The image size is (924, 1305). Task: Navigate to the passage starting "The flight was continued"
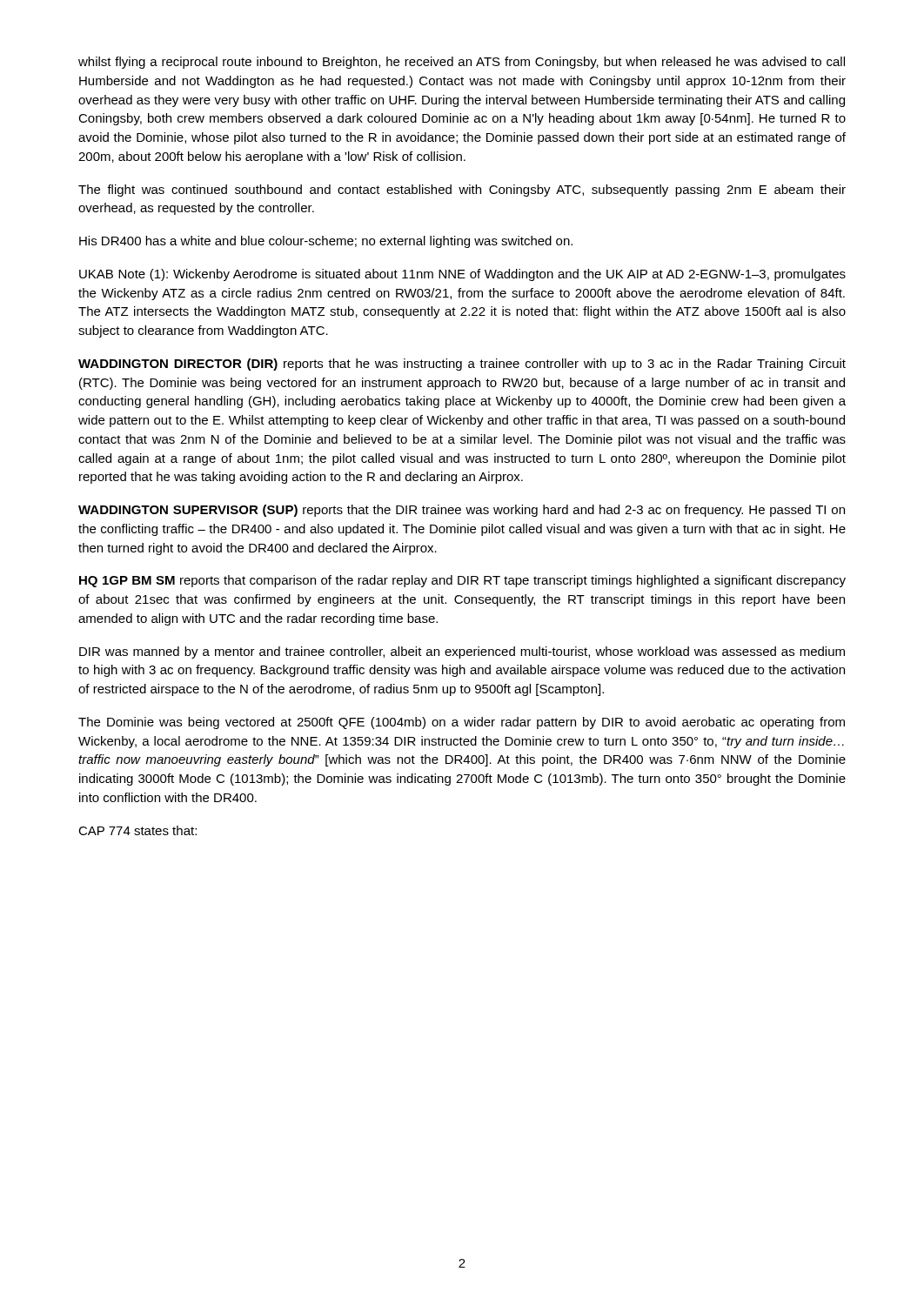462,198
